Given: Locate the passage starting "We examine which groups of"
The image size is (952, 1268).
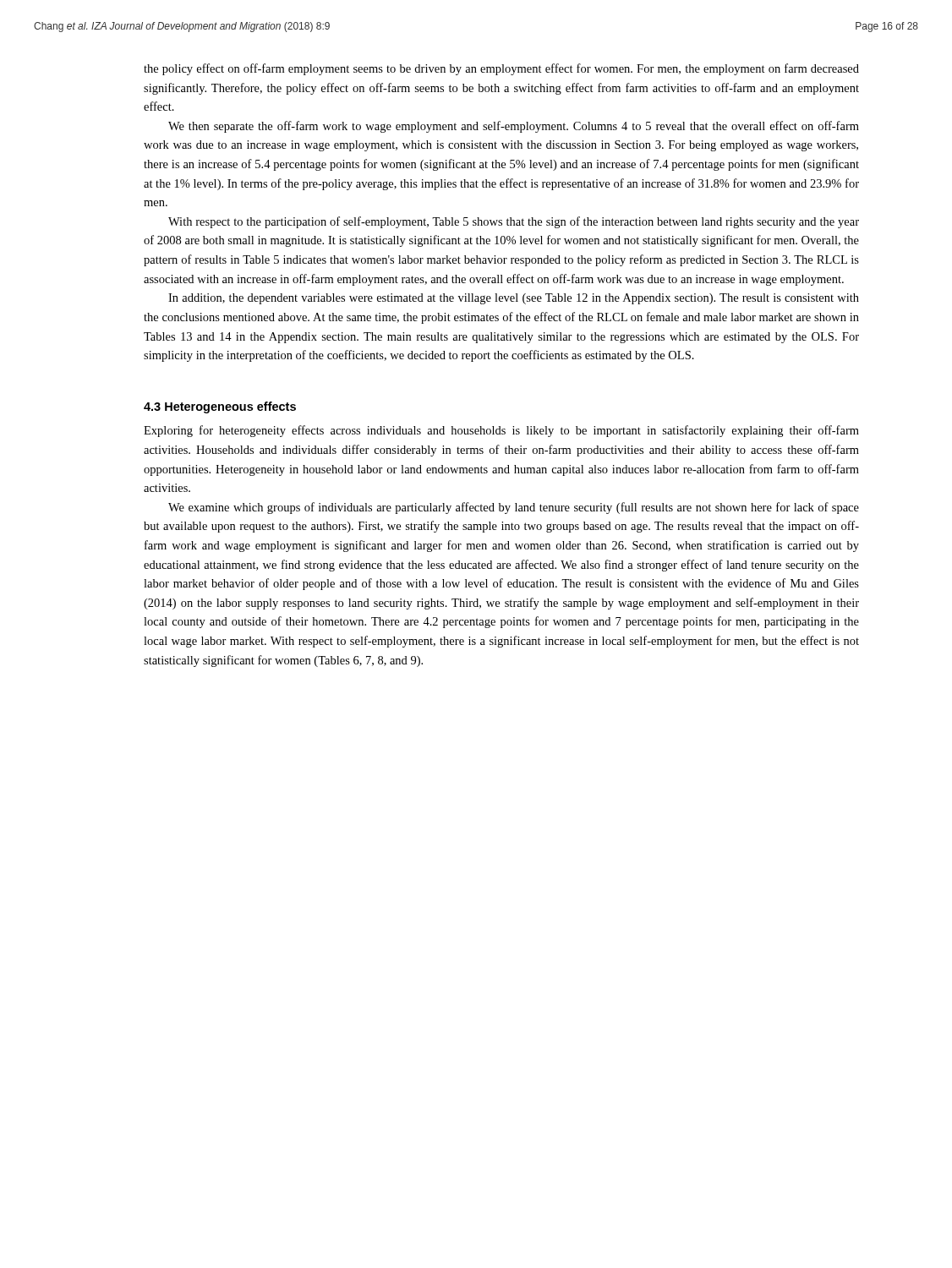Looking at the screenshot, I should pyautogui.click(x=501, y=584).
